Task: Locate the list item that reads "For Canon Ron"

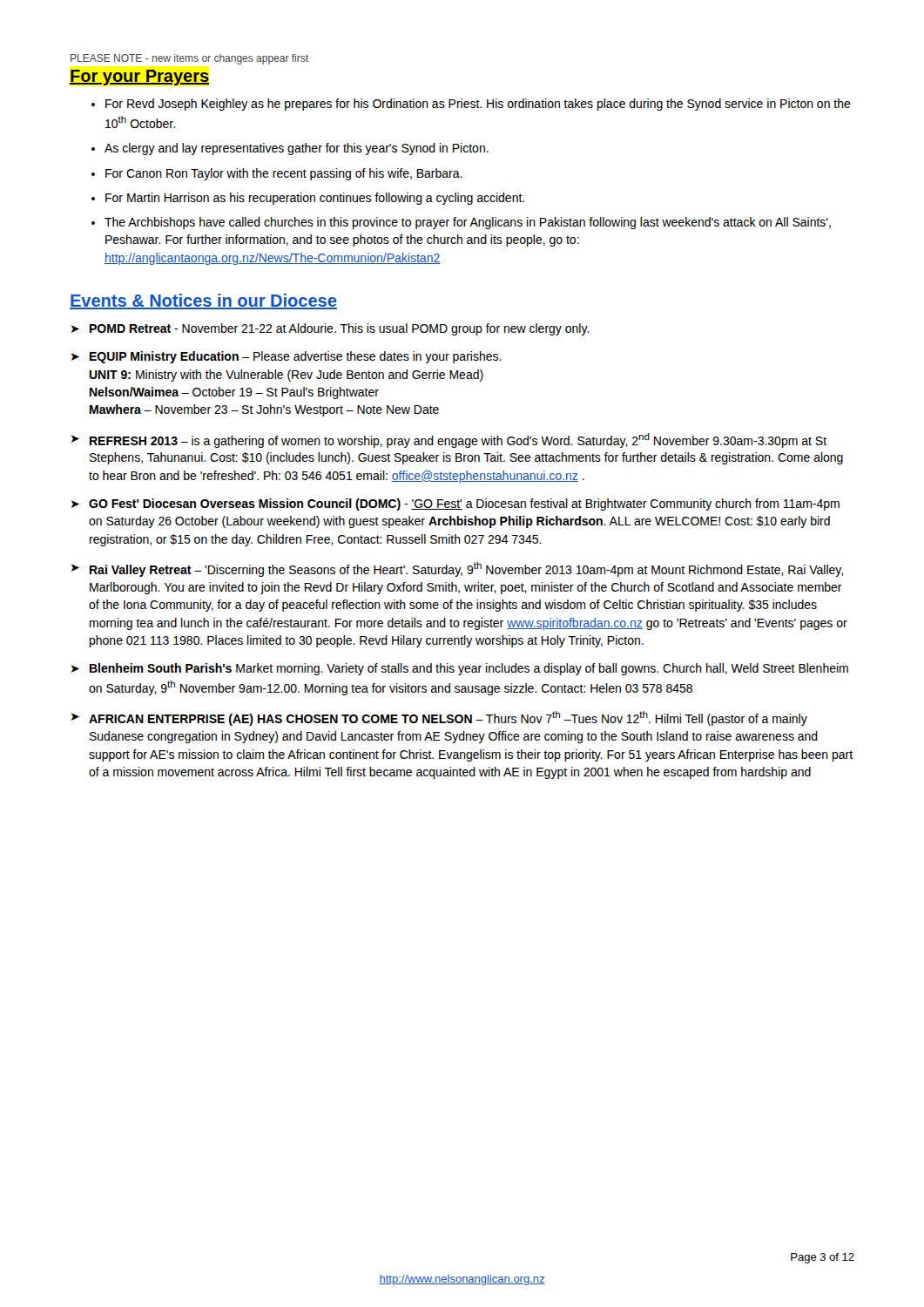Action: point(284,173)
